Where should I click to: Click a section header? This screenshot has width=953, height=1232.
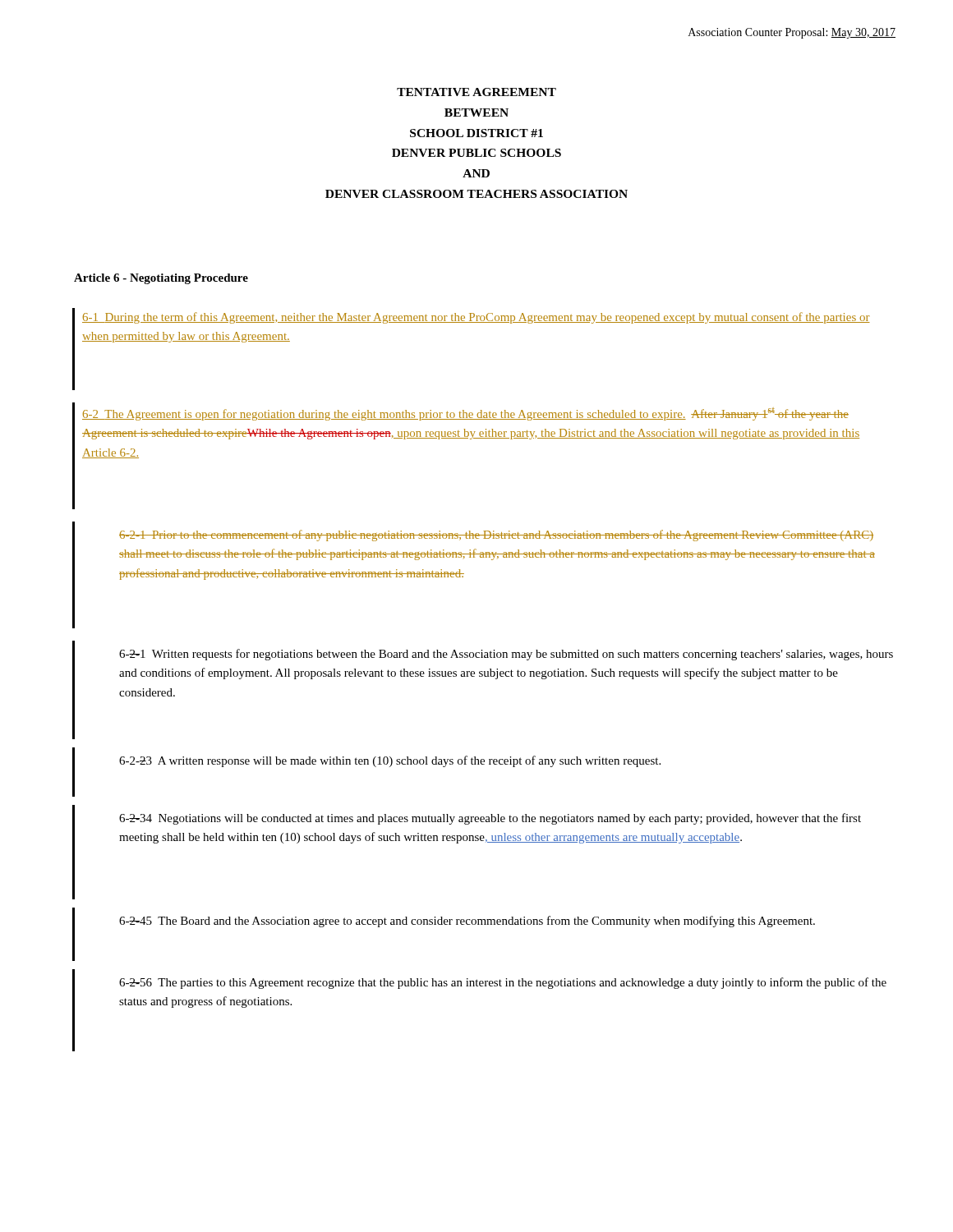(x=161, y=278)
